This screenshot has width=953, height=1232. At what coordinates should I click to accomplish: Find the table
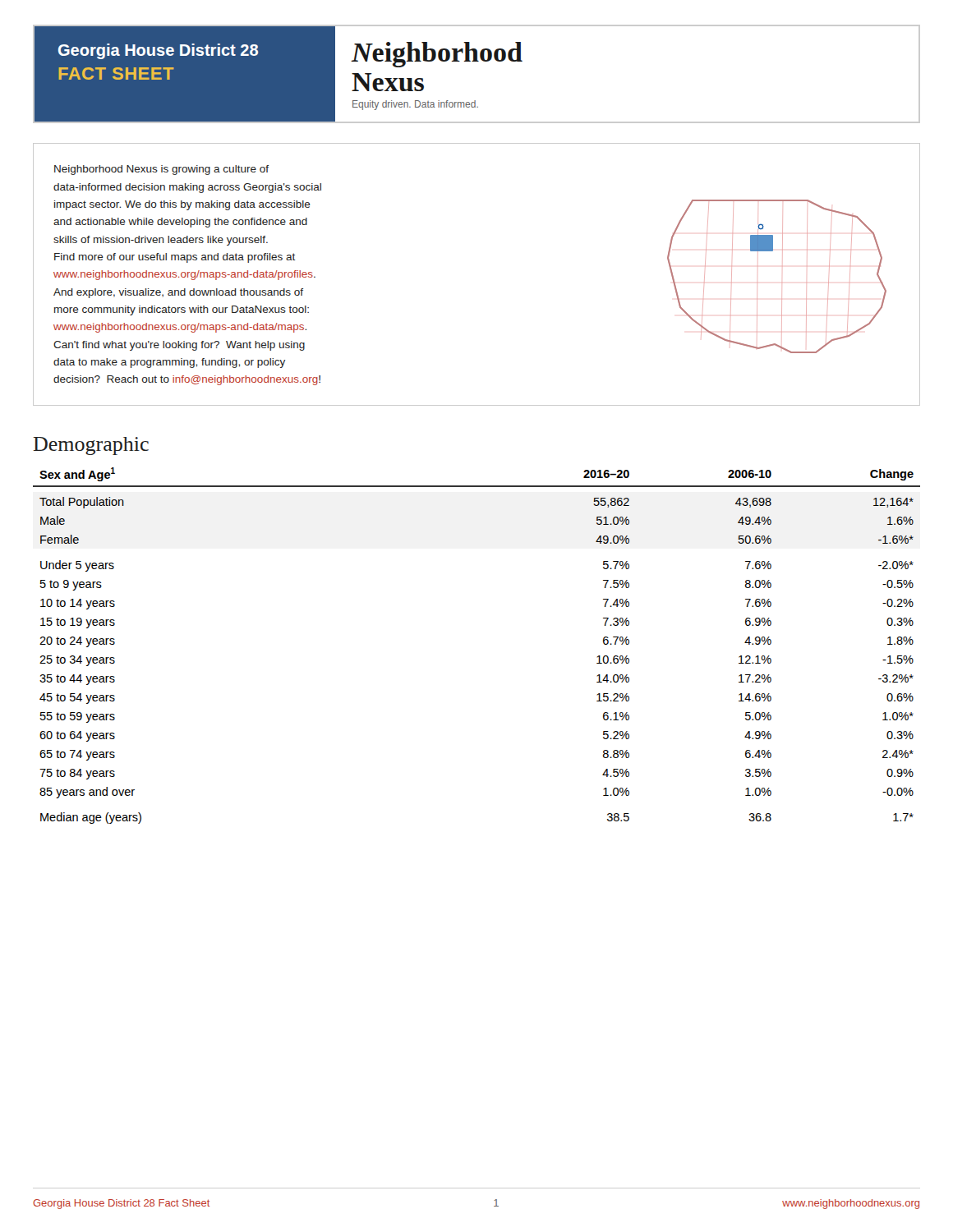tap(476, 644)
